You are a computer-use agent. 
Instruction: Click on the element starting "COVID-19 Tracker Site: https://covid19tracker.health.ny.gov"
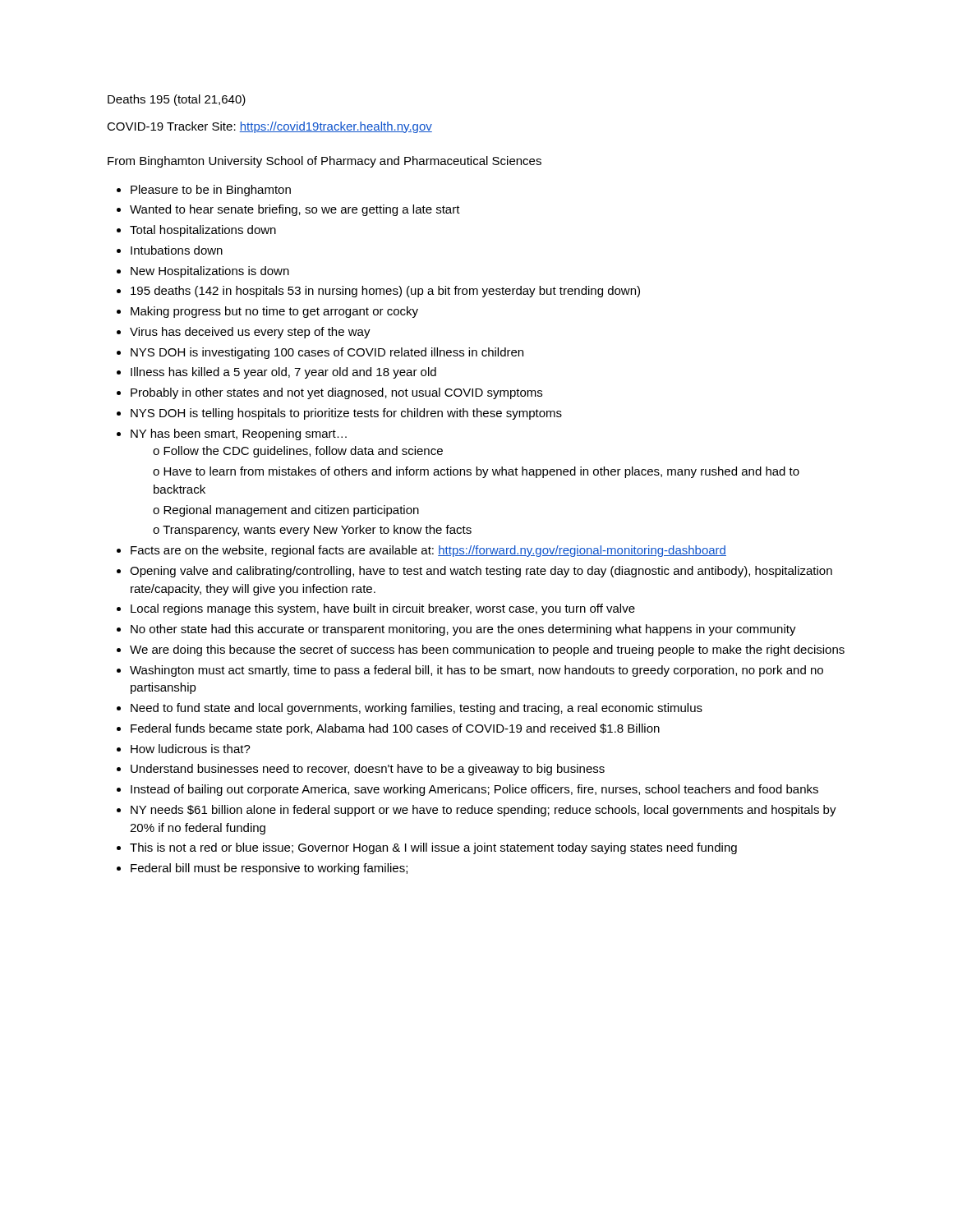(x=269, y=126)
